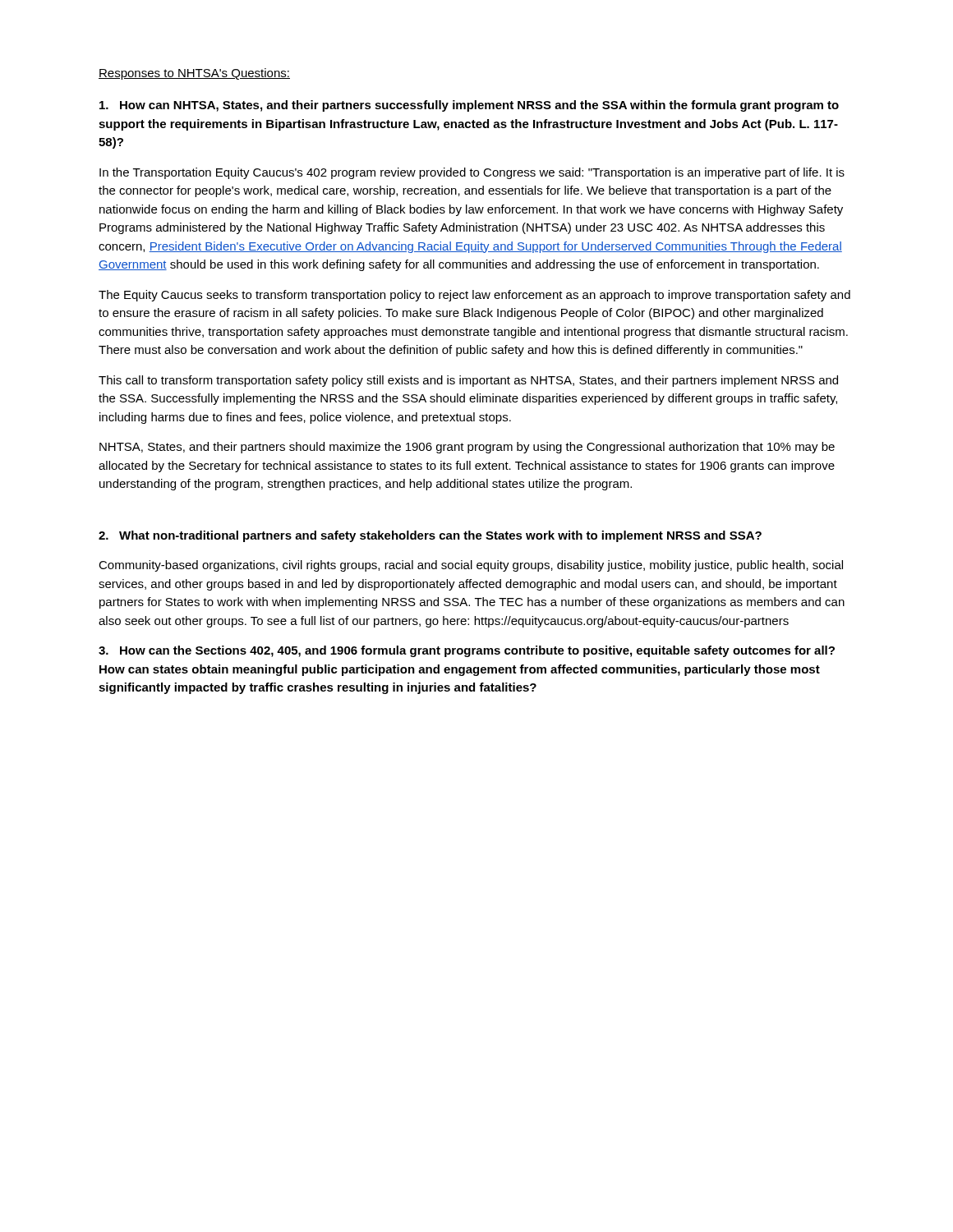953x1232 pixels.
Task: Locate the block of text that opens with "Community-based organizations, civil rights"
Action: pos(472,592)
